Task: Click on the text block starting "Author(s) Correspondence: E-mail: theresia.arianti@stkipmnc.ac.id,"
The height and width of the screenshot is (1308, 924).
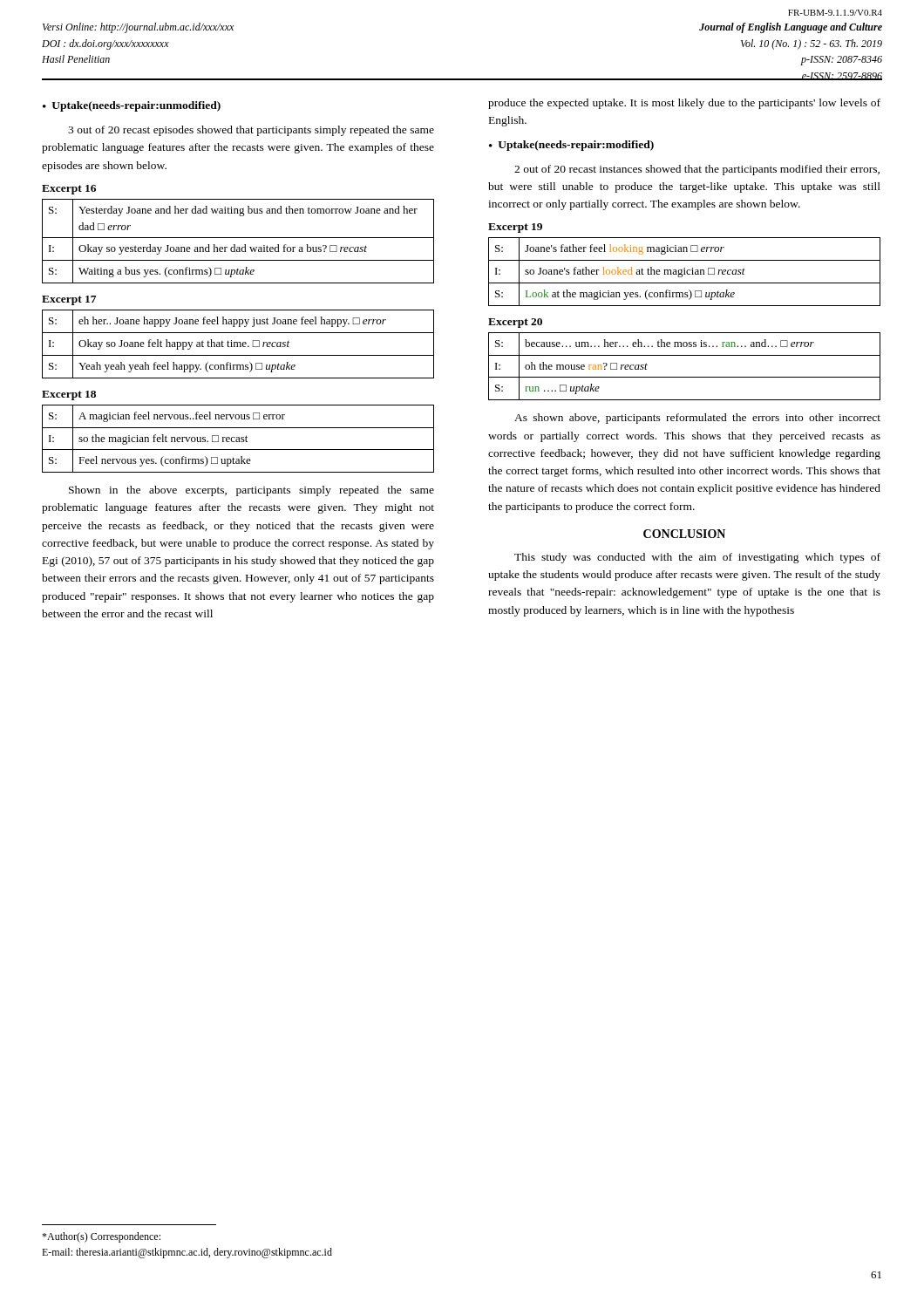Action: coord(239,1242)
